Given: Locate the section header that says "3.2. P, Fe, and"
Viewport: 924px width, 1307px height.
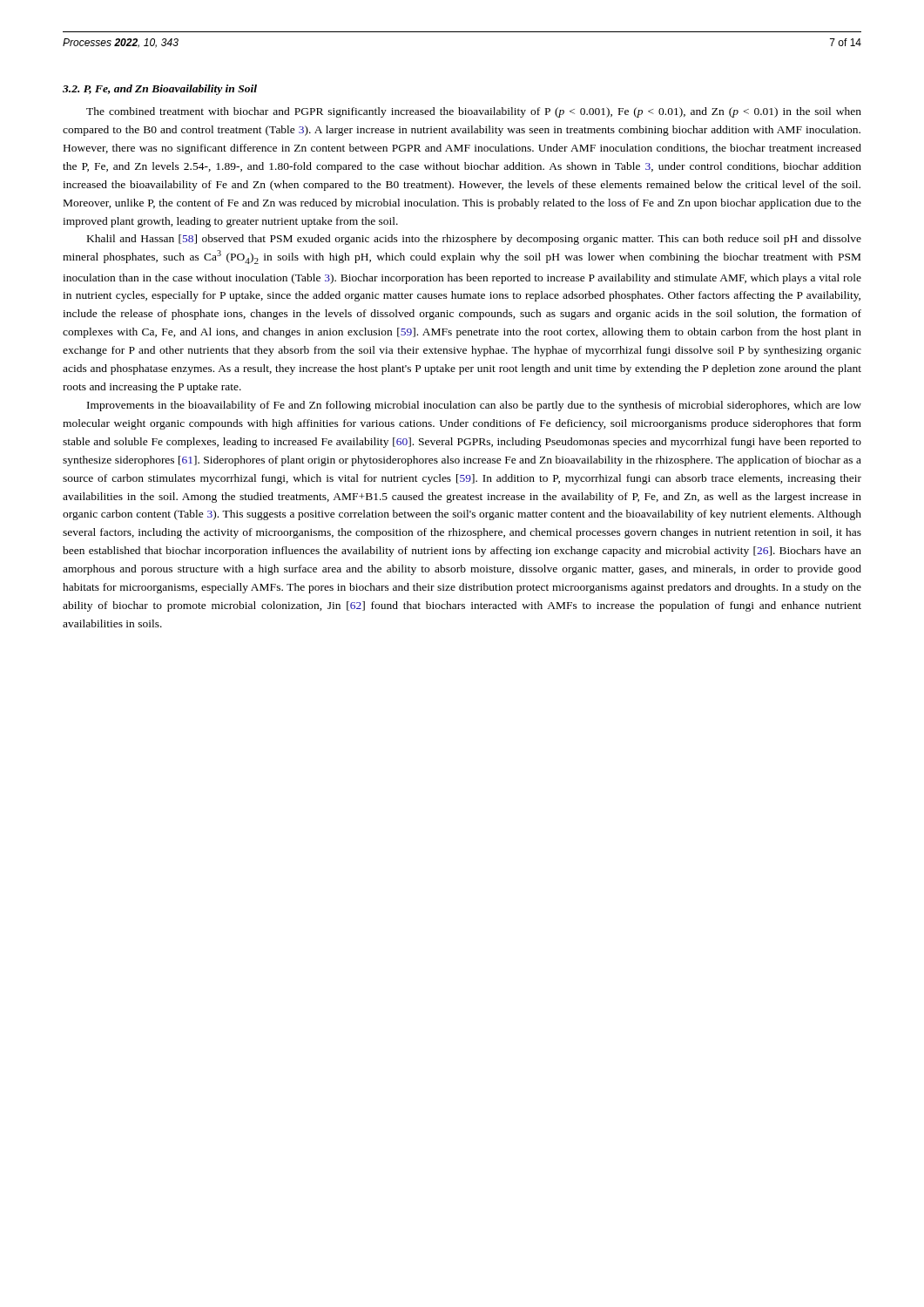Looking at the screenshot, I should pos(160,88).
